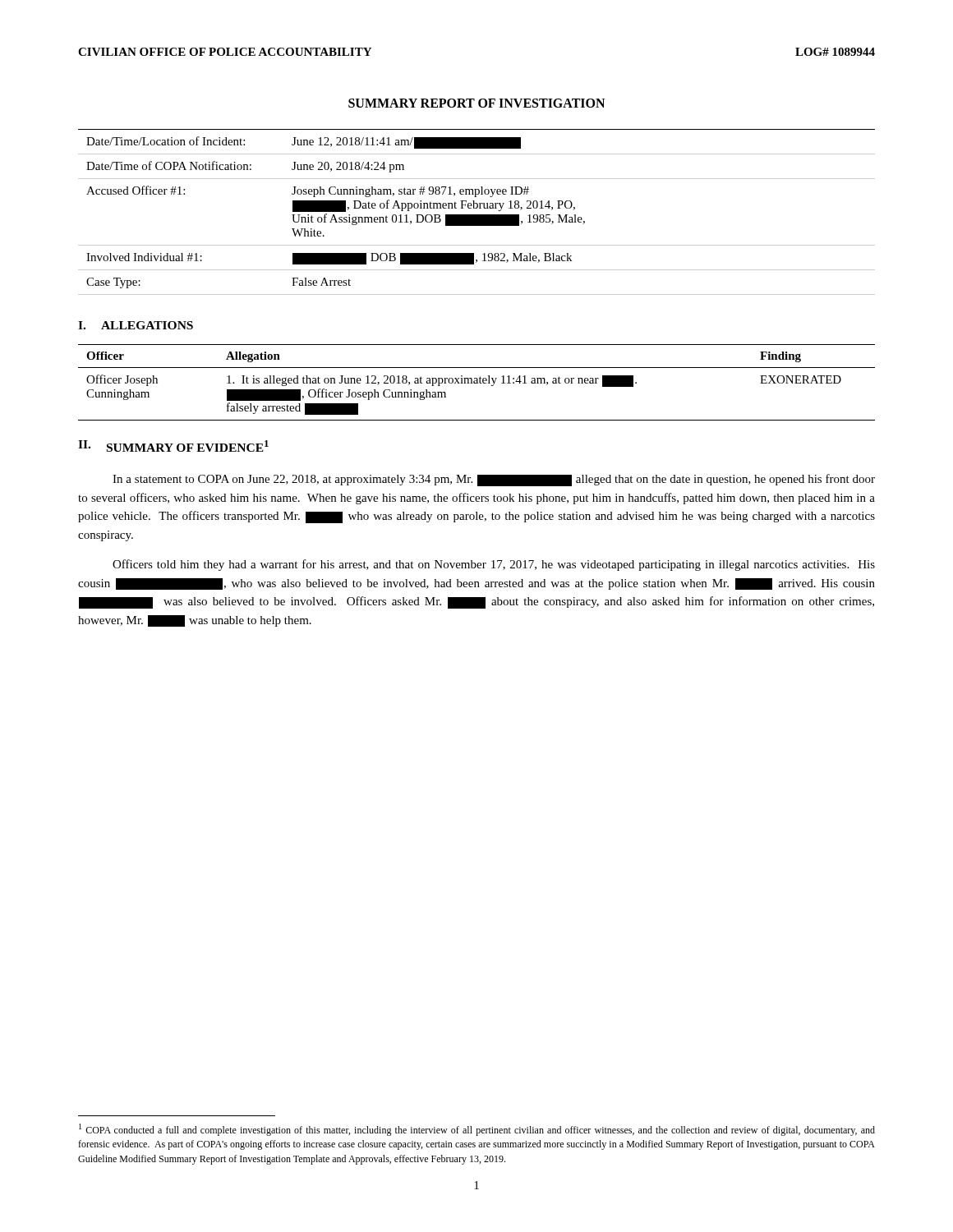Locate the footnote that says "1 COPA conducted a full and complete investigation"

(x=476, y=1141)
